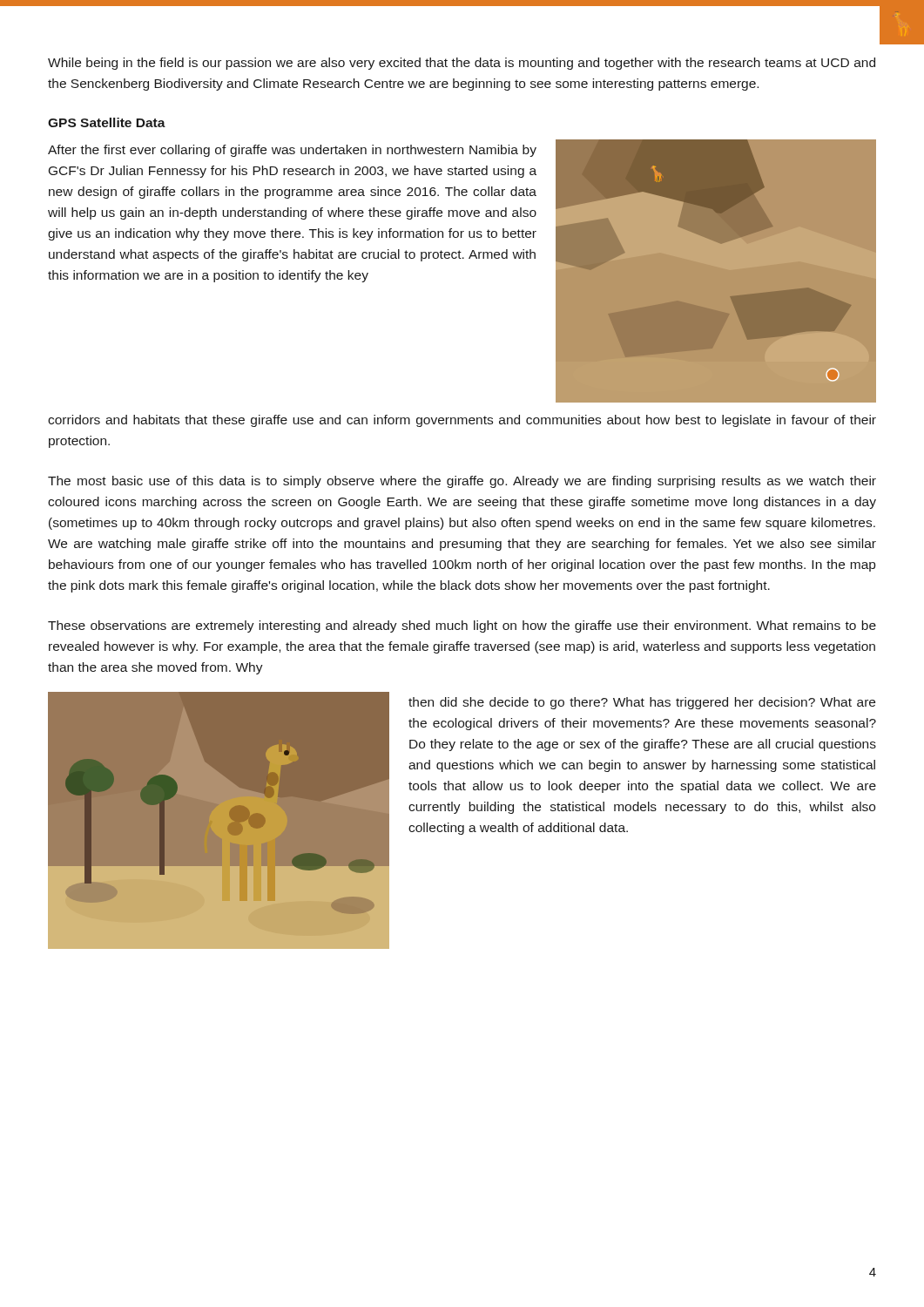Where is the passage that starts "then did she decide to"?
The width and height of the screenshot is (924, 1307).
tap(642, 765)
